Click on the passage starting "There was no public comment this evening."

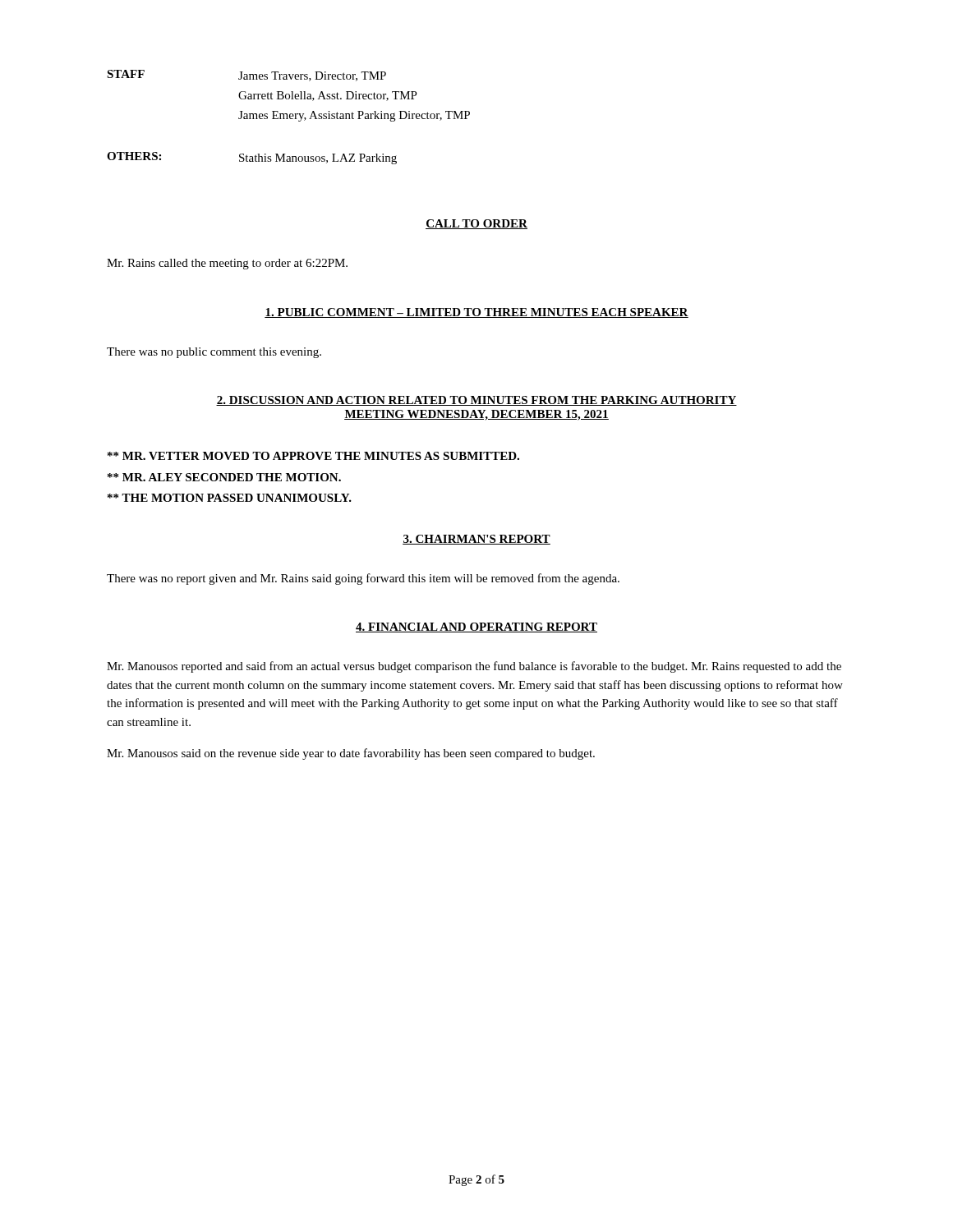coord(214,351)
